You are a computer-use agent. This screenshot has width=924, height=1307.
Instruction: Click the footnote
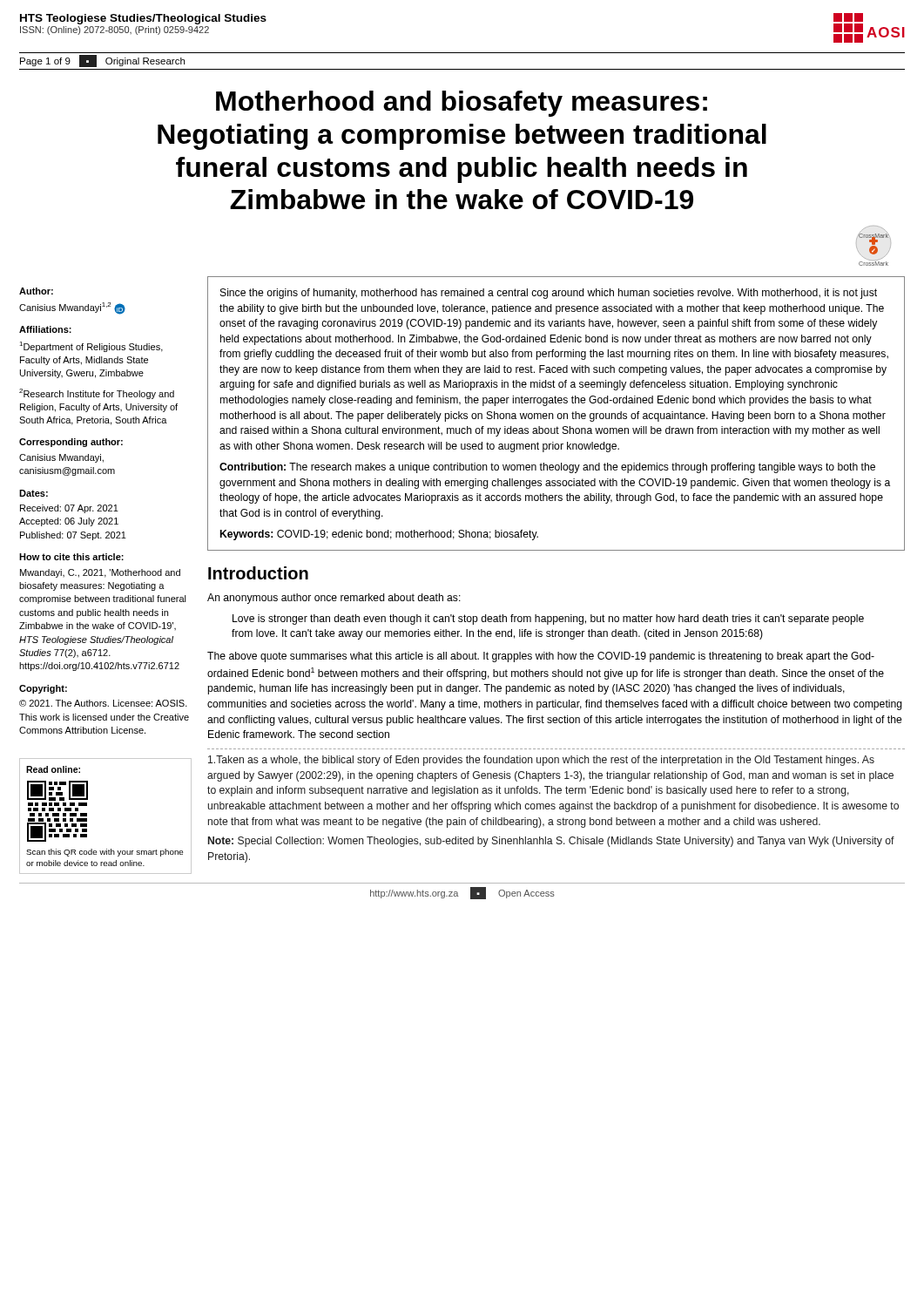(556, 791)
